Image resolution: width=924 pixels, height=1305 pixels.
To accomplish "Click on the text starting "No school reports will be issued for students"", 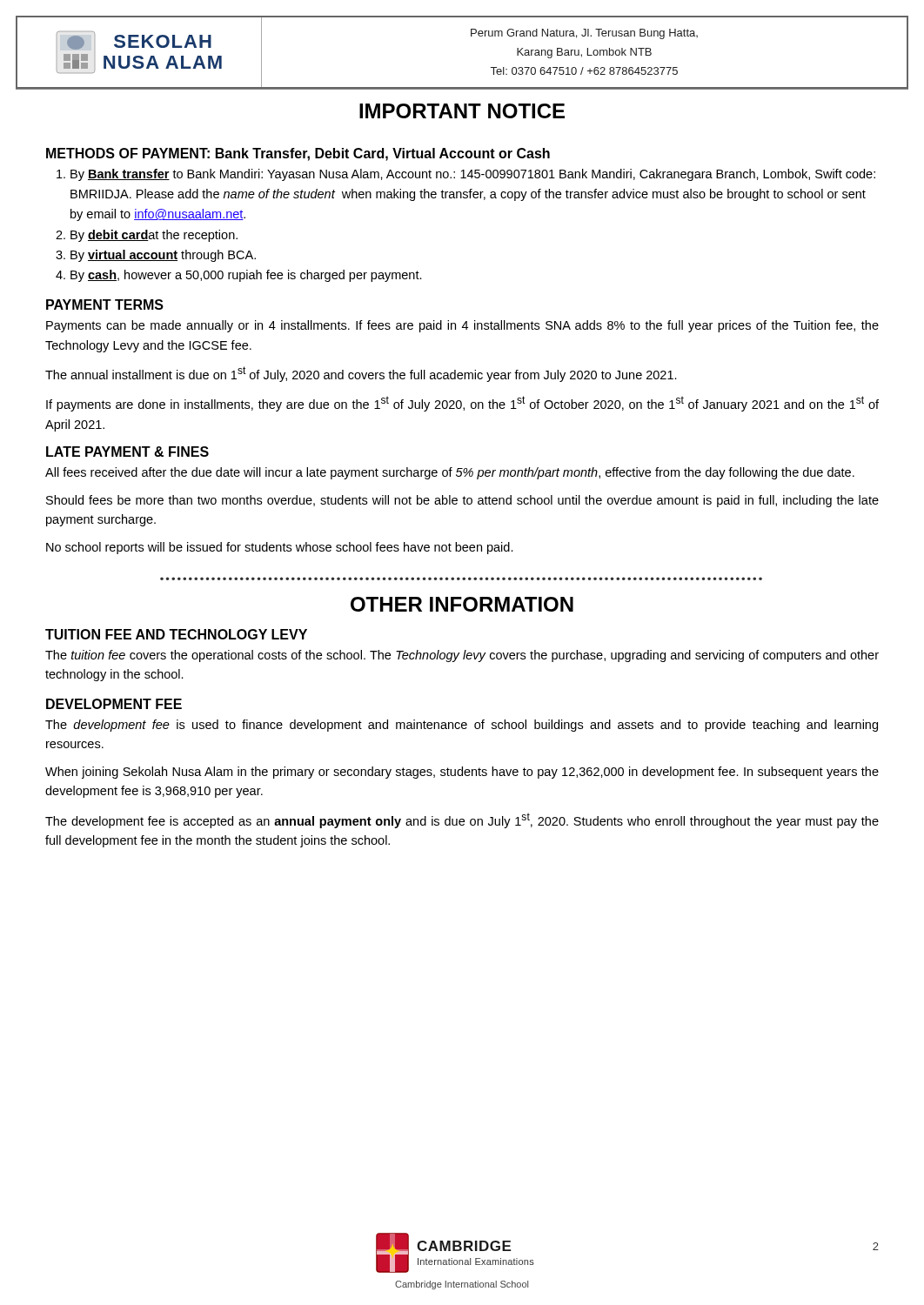I will [x=280, y=547].
